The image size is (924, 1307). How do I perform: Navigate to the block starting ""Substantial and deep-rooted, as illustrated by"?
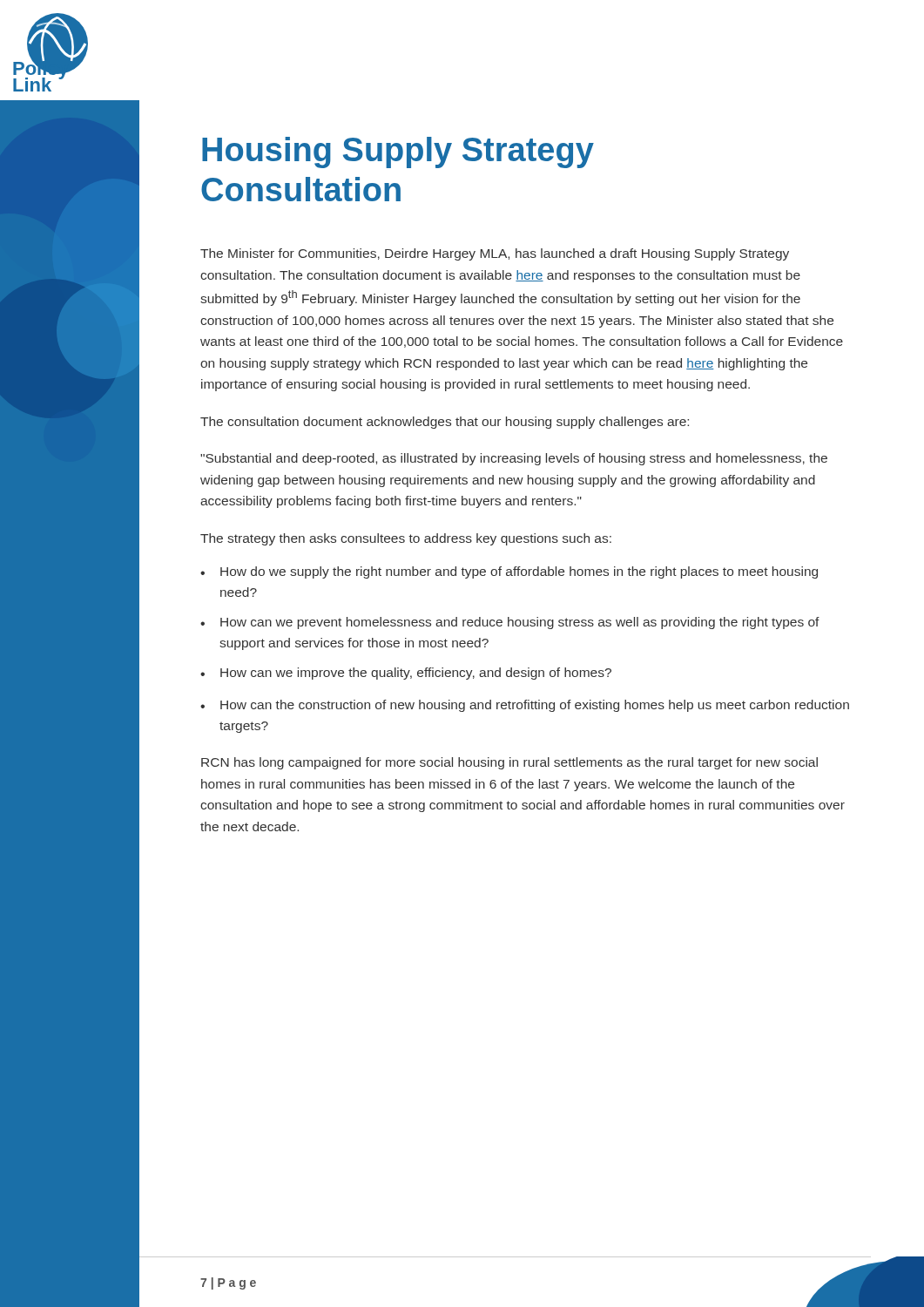pyautogui.click(x=514, y=479)
